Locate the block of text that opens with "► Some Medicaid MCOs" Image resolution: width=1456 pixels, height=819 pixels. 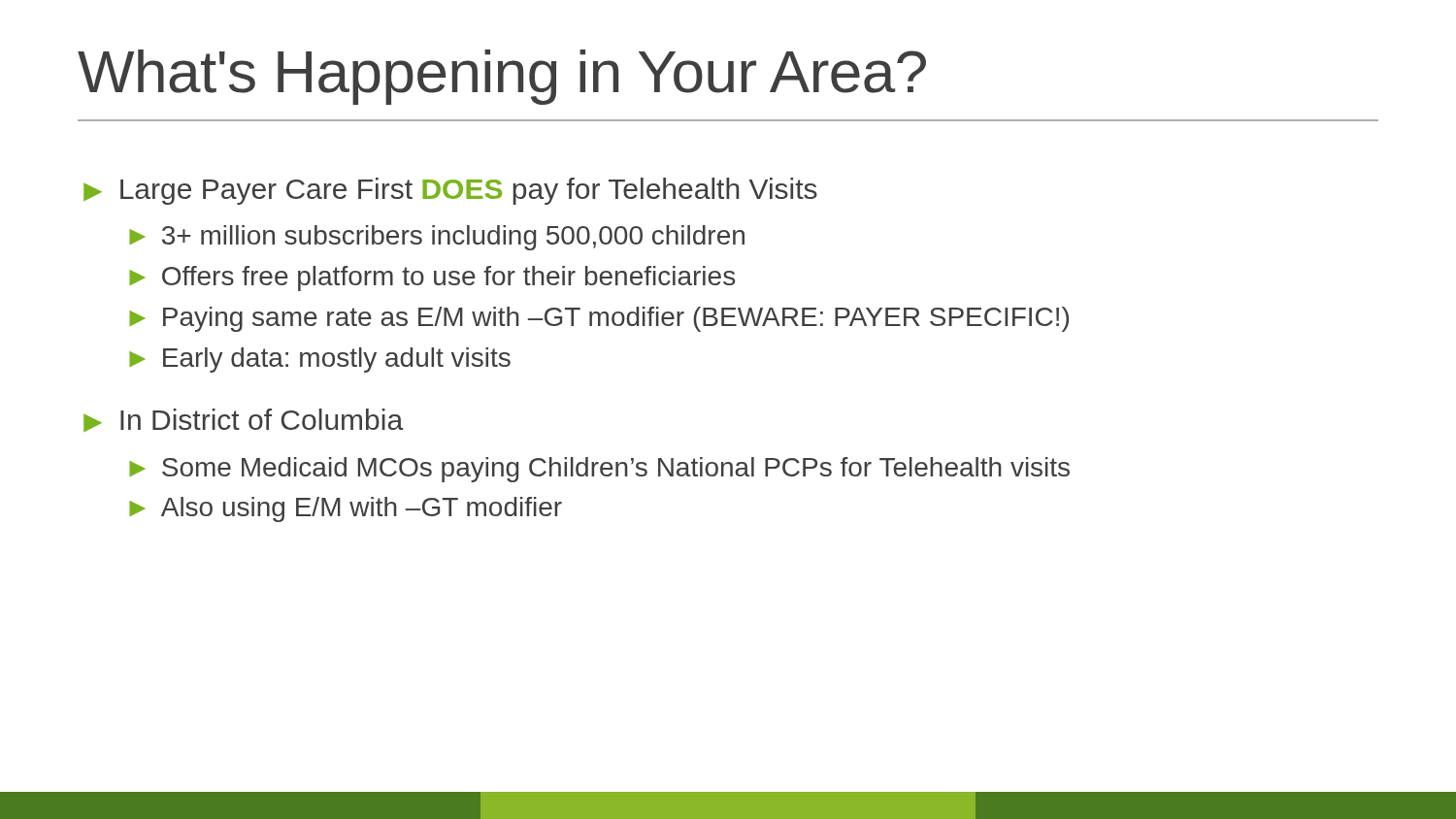[x=597, y=467]
